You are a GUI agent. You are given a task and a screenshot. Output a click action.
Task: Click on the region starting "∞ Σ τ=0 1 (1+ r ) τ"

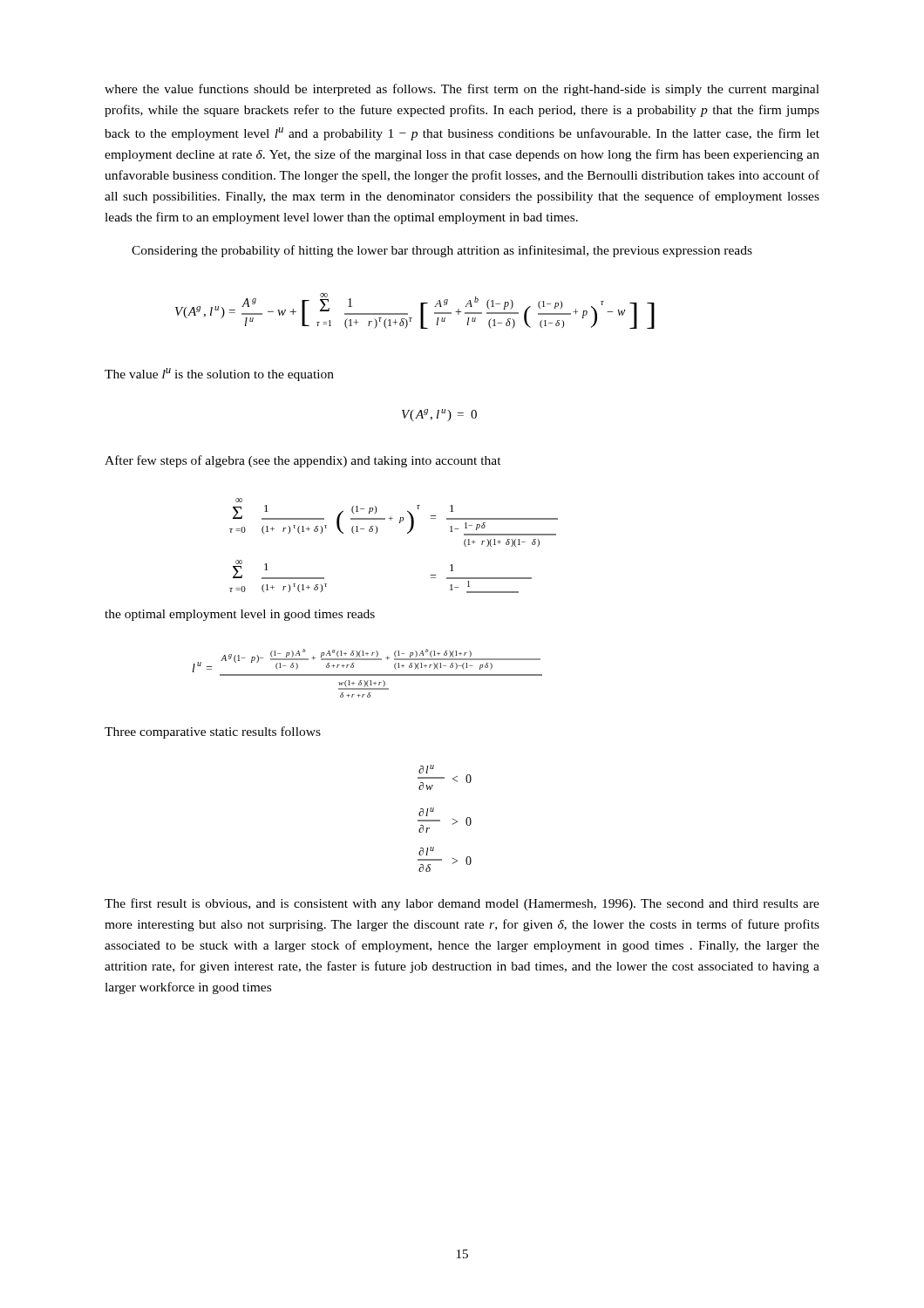point(462,540)
